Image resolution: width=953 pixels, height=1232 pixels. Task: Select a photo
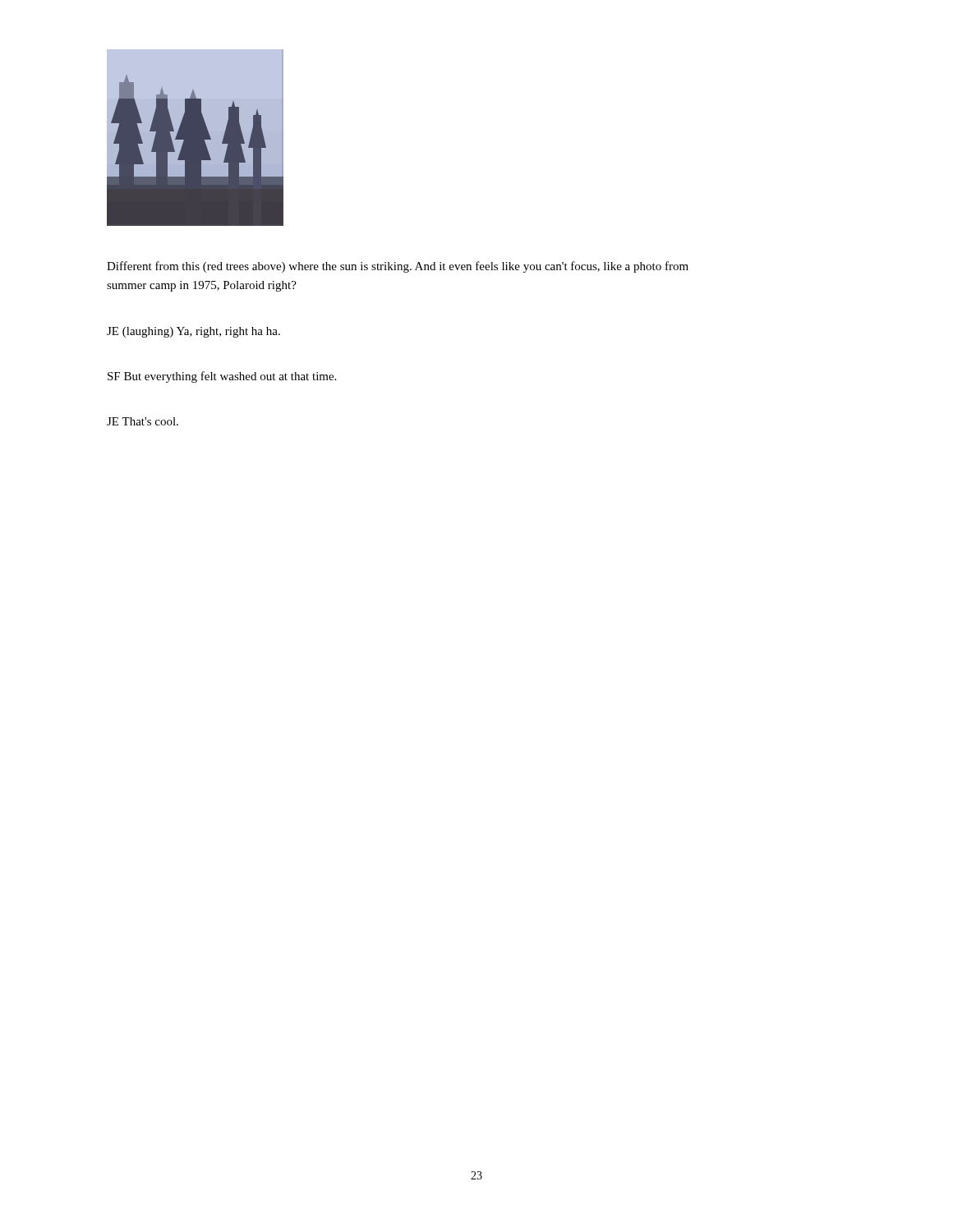[460, 138]
